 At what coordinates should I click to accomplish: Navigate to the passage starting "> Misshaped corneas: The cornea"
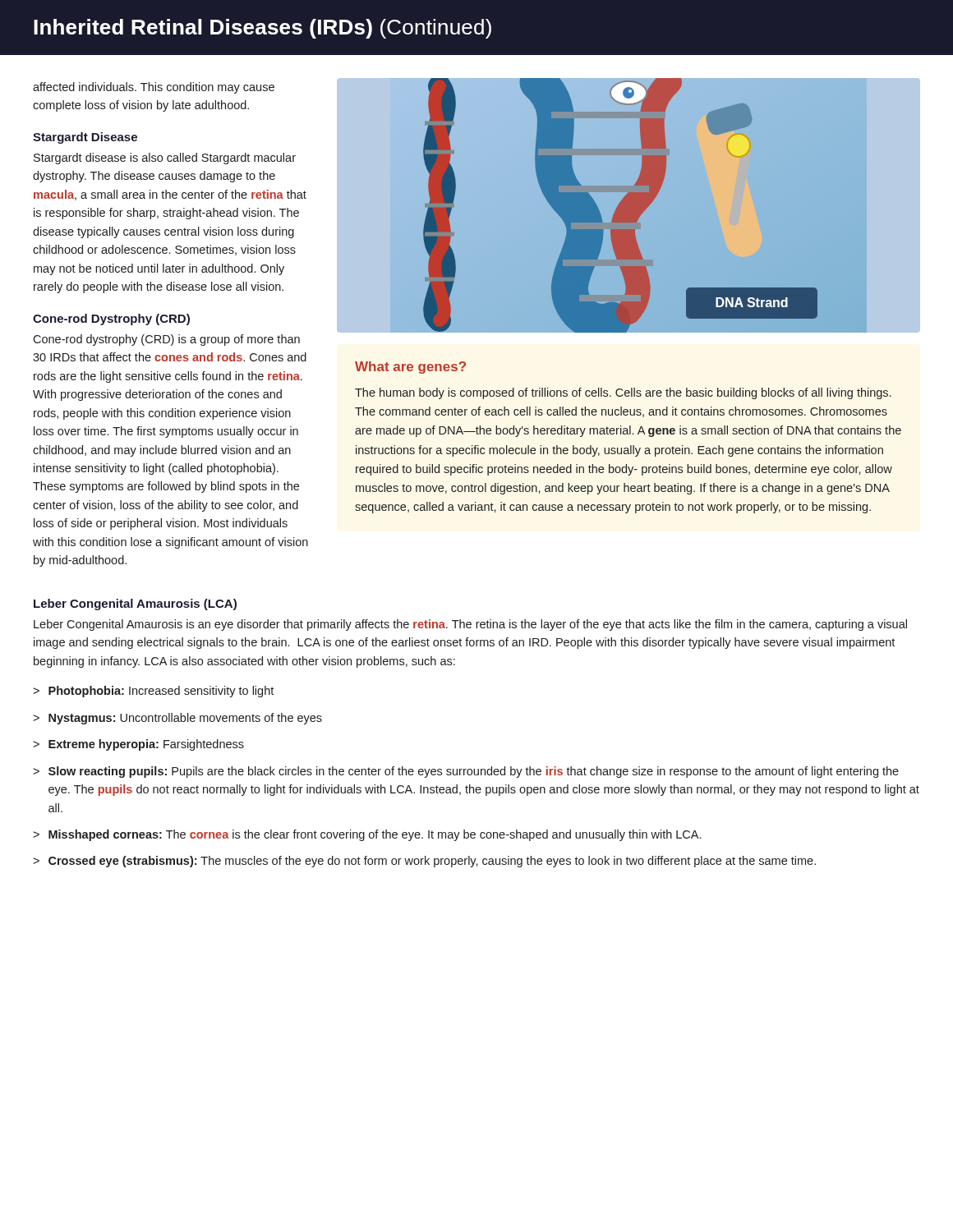click(476, 835)
